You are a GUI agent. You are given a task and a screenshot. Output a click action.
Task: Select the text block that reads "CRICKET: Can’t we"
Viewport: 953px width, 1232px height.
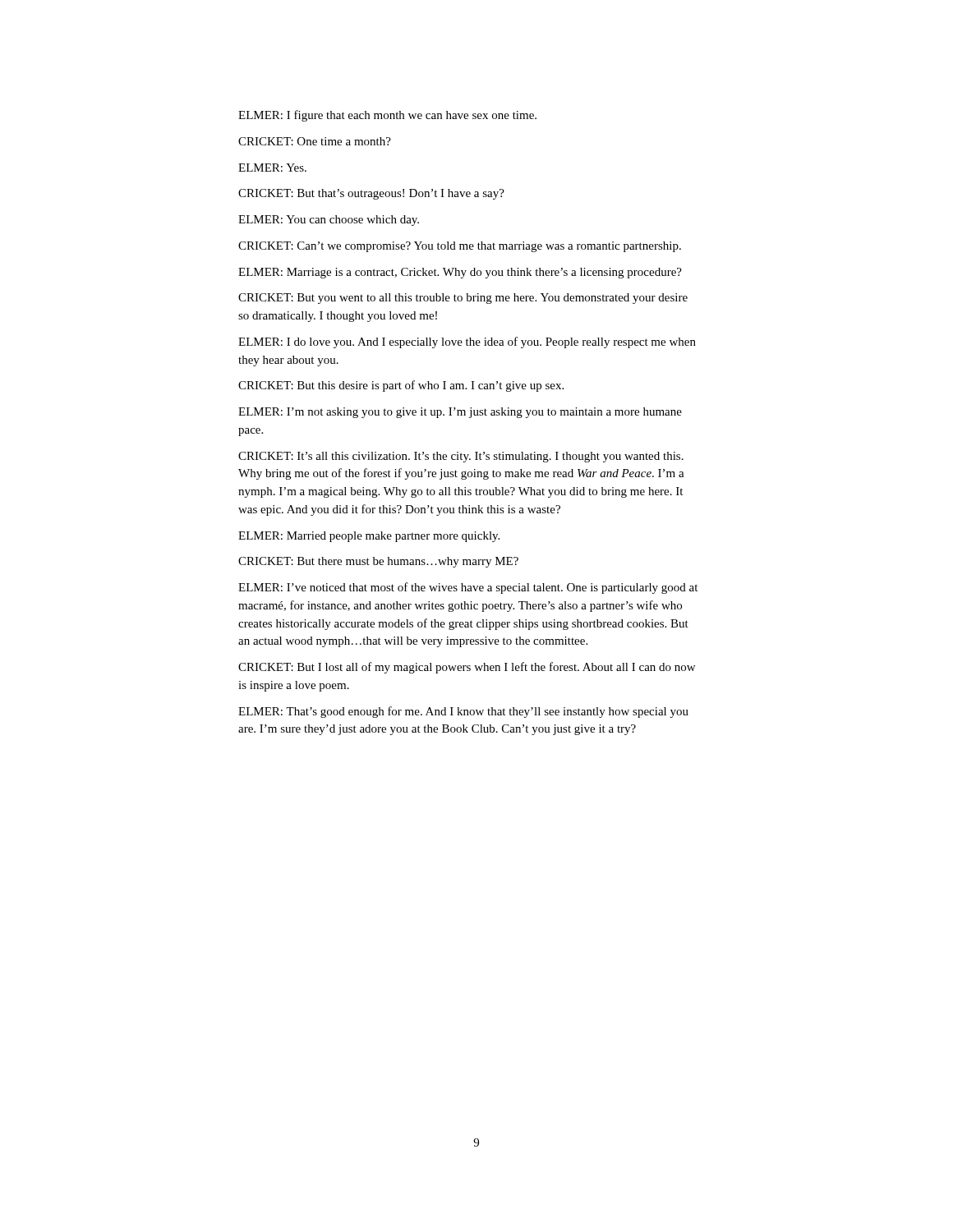(460, 245)
